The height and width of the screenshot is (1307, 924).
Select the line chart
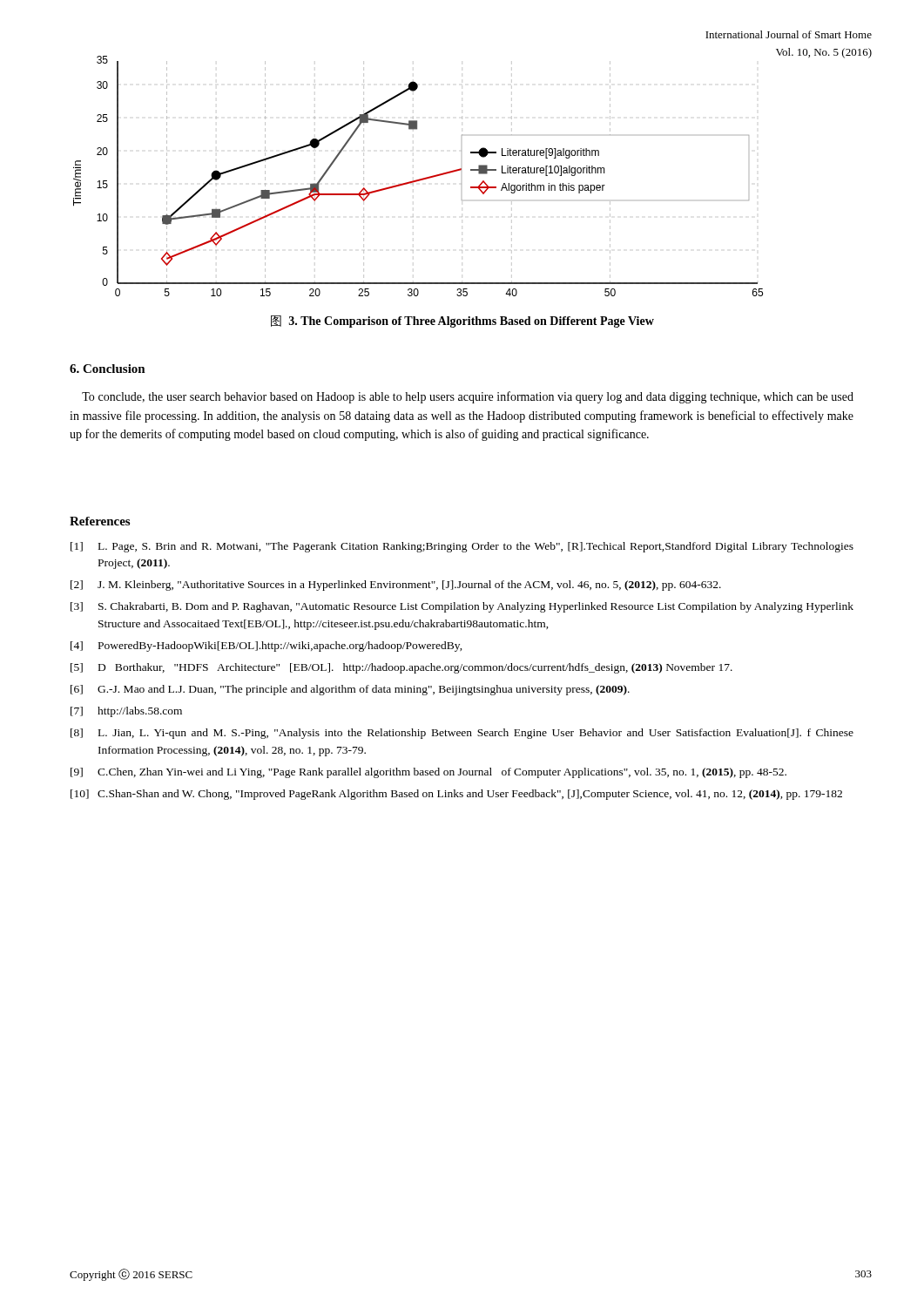tap(427, 185)
